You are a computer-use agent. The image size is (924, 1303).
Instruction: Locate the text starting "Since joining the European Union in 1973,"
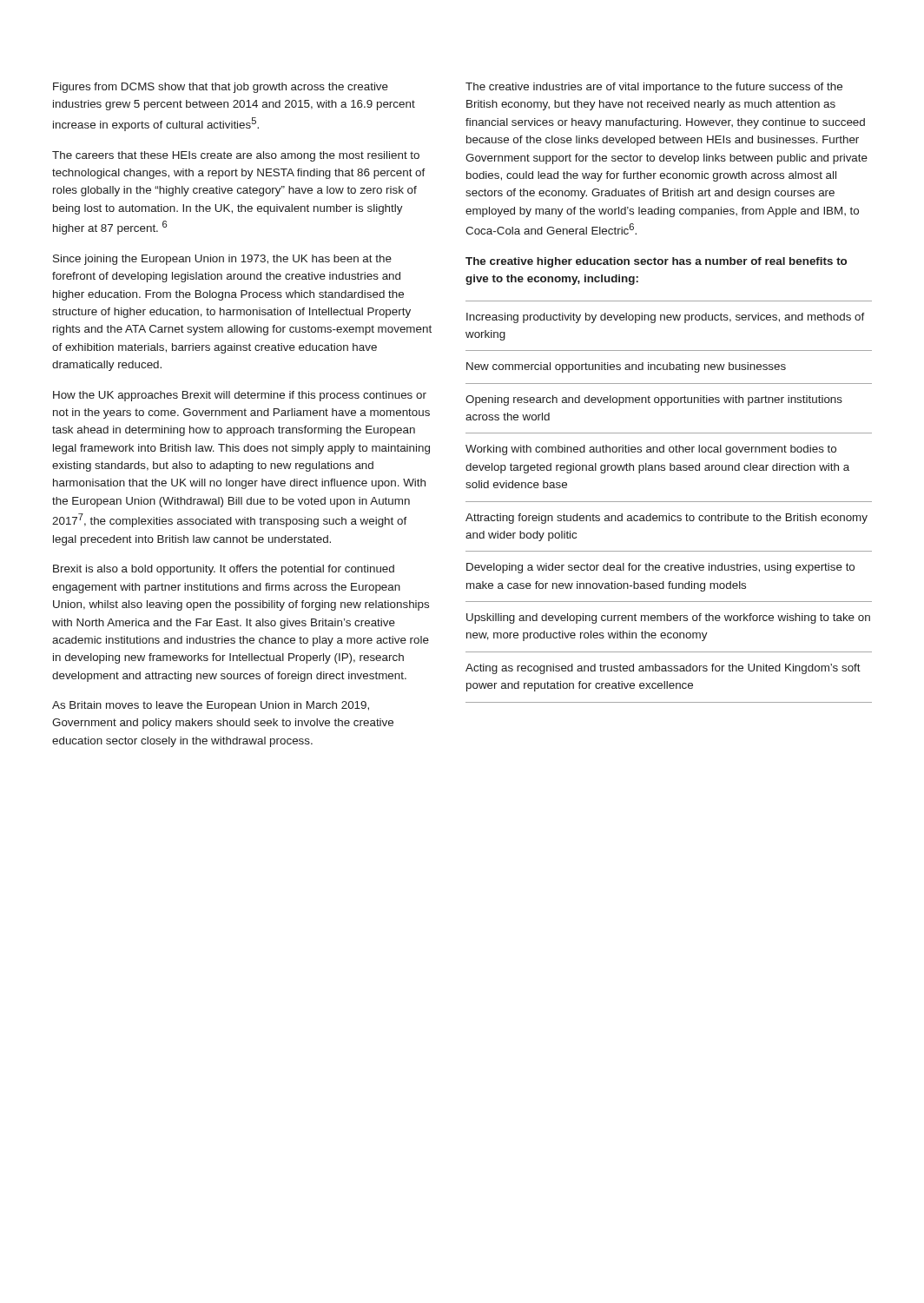pyautogui.click(x=242, y=311)
